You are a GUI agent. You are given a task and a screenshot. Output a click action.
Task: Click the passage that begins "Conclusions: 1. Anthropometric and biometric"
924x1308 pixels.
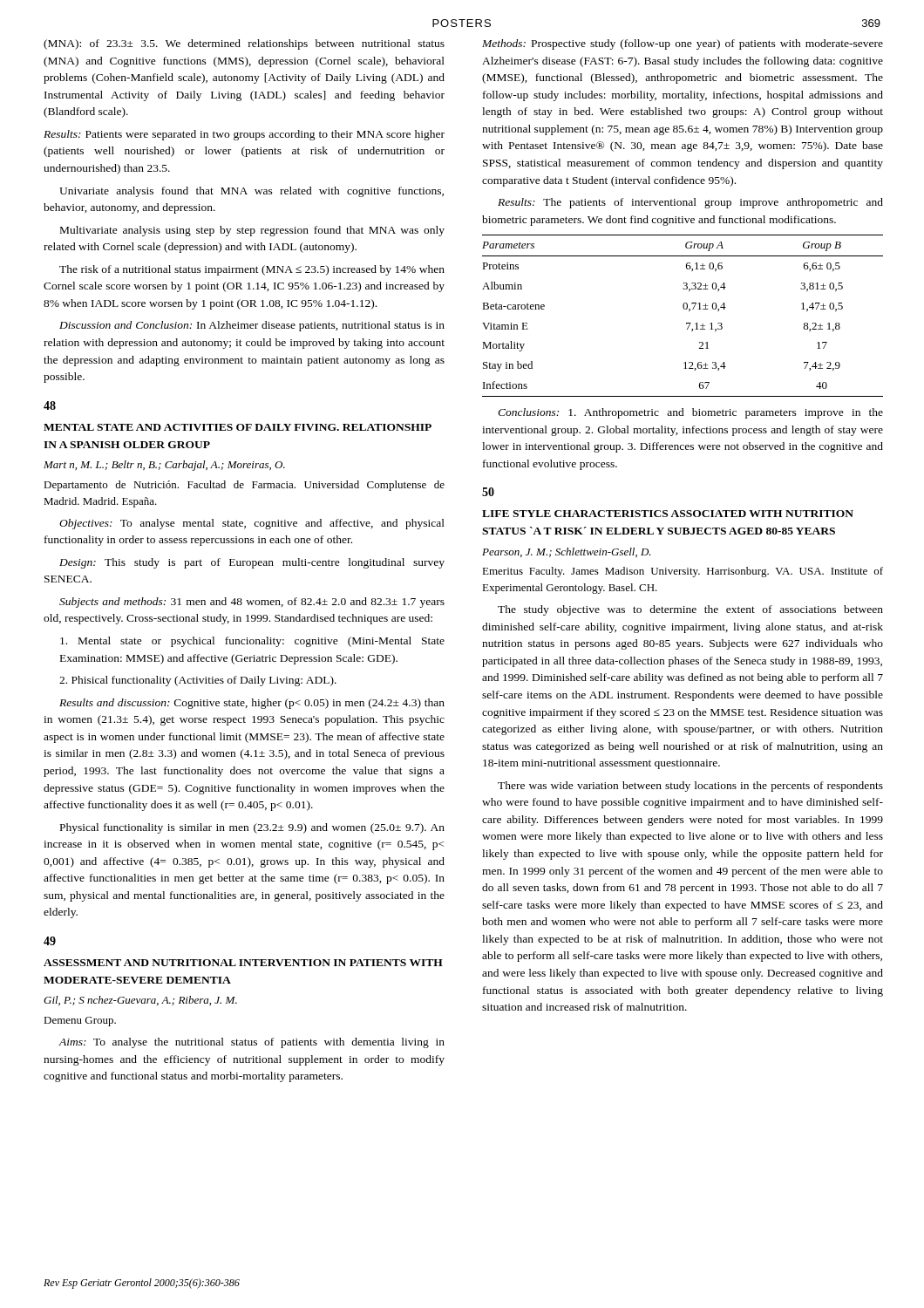point(683,438)
